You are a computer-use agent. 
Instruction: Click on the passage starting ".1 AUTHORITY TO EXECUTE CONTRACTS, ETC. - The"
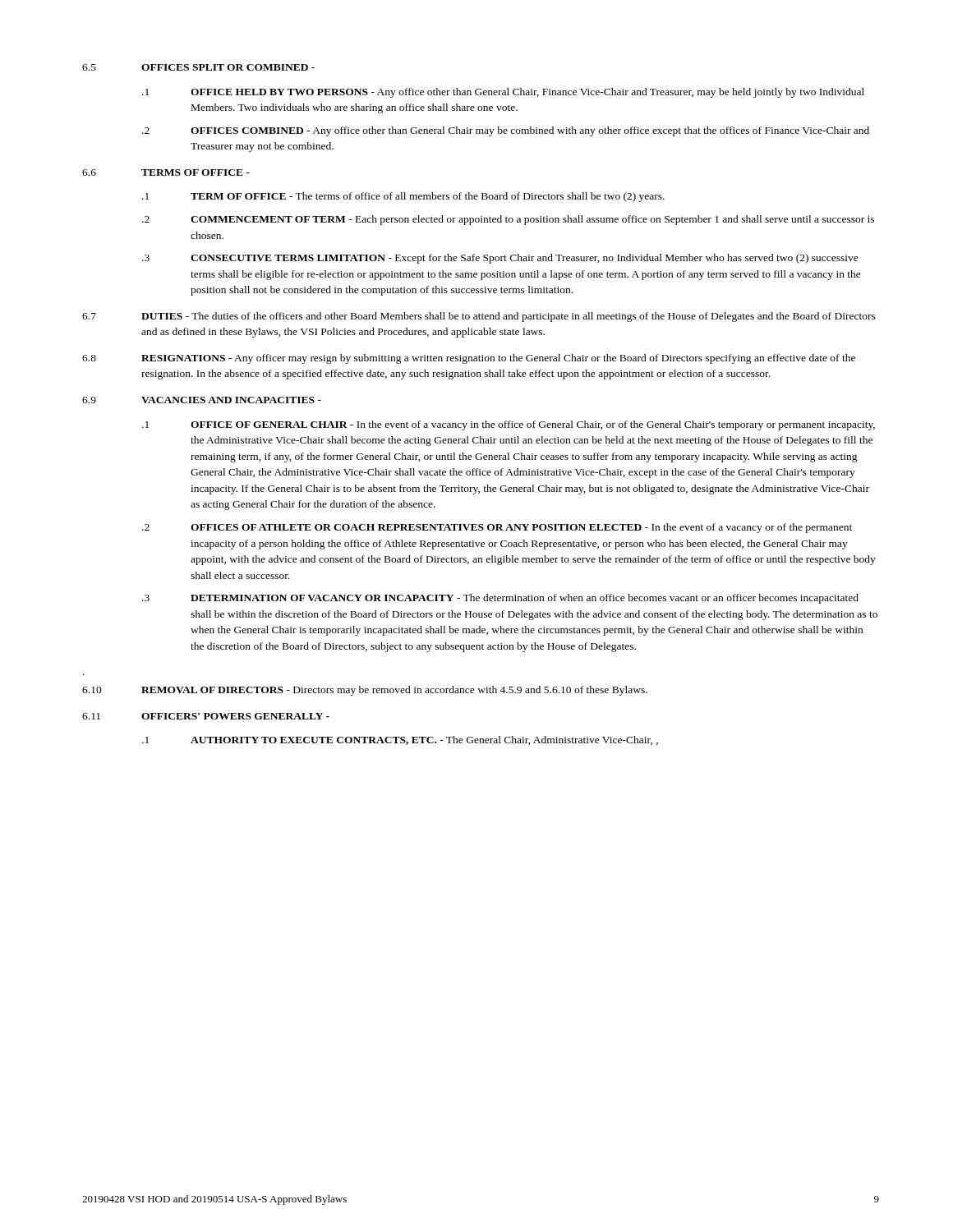pos(510,740)
